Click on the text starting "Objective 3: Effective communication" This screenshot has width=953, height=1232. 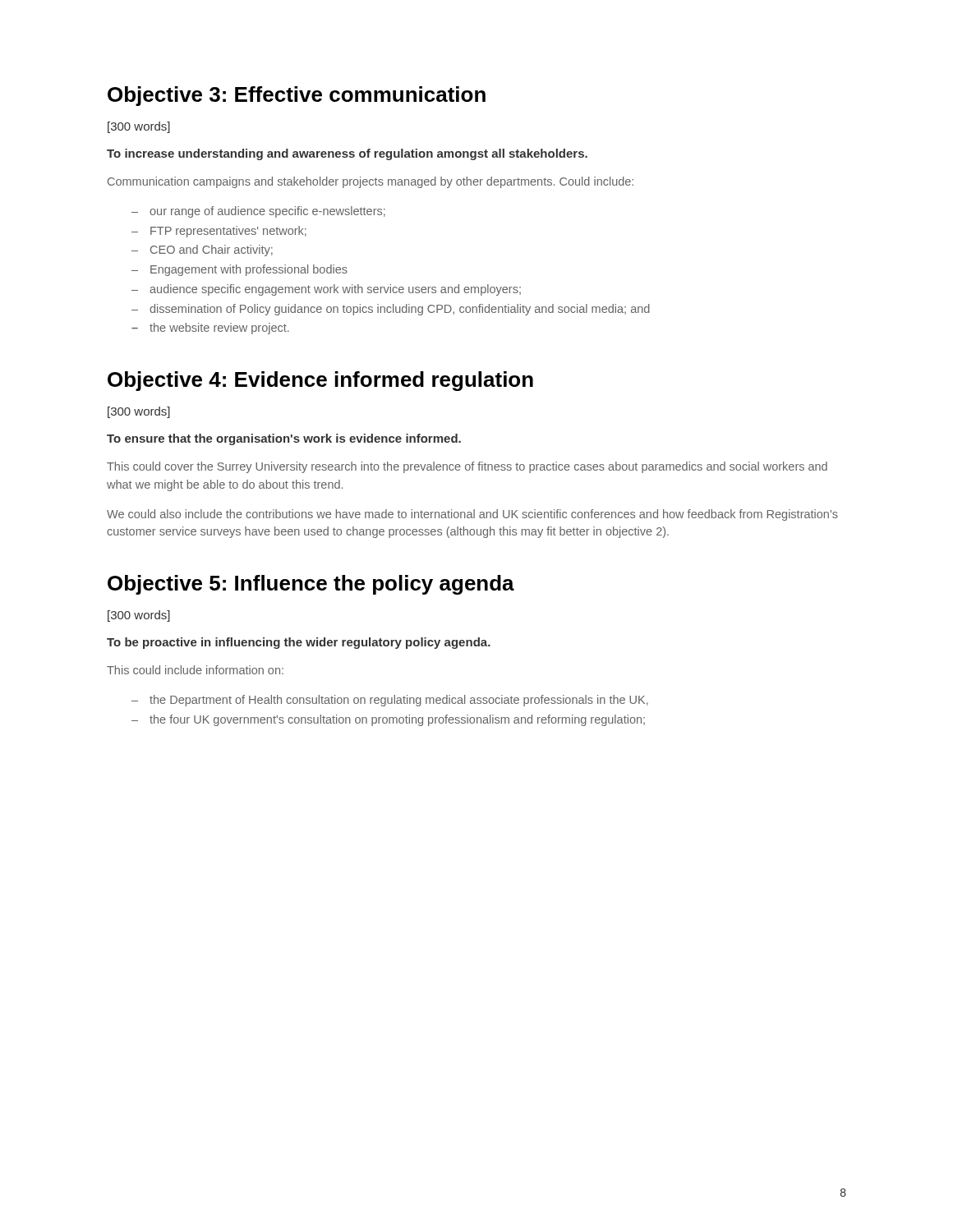(476, 95)
